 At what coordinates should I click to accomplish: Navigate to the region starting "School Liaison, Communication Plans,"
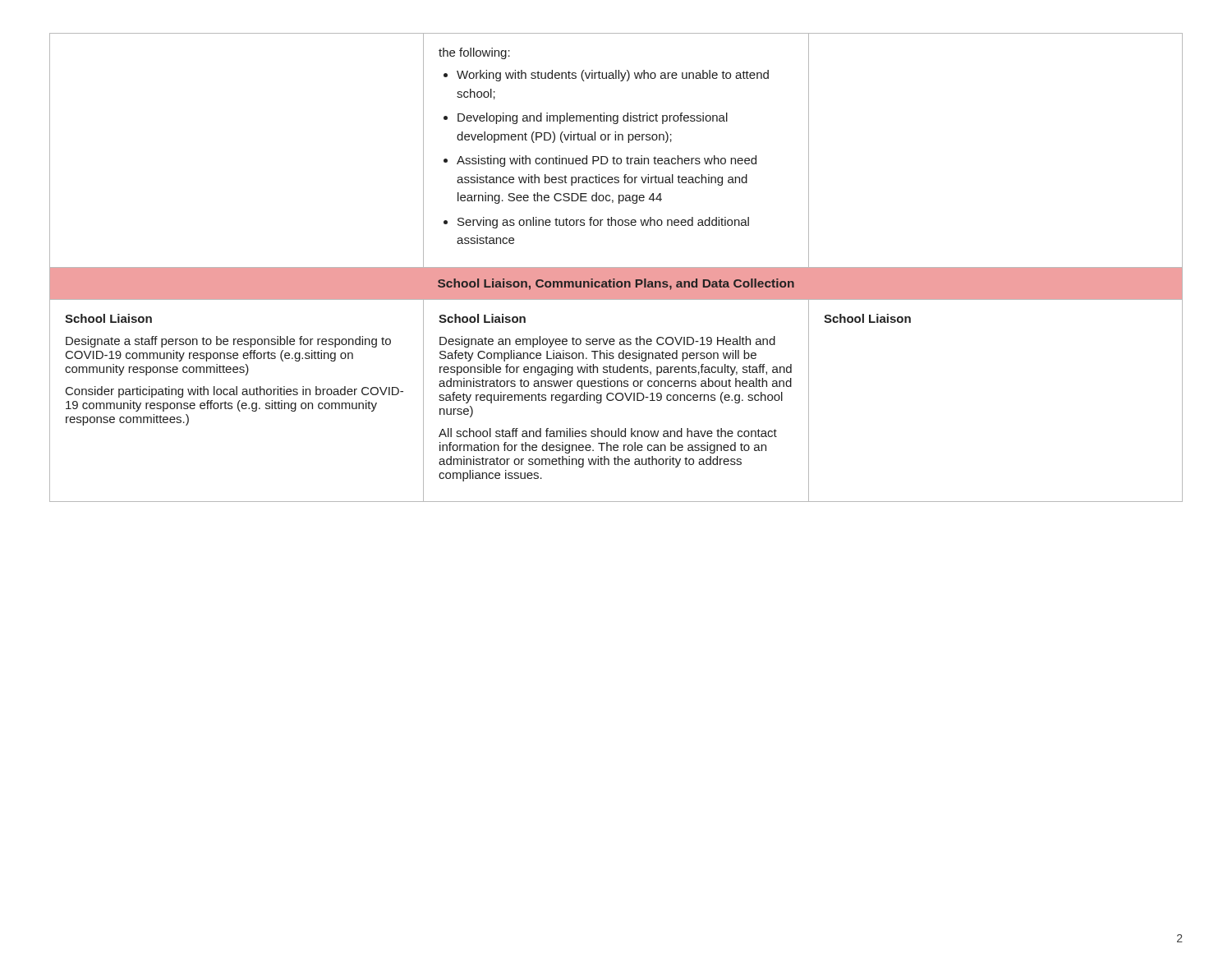pos(616,283)
